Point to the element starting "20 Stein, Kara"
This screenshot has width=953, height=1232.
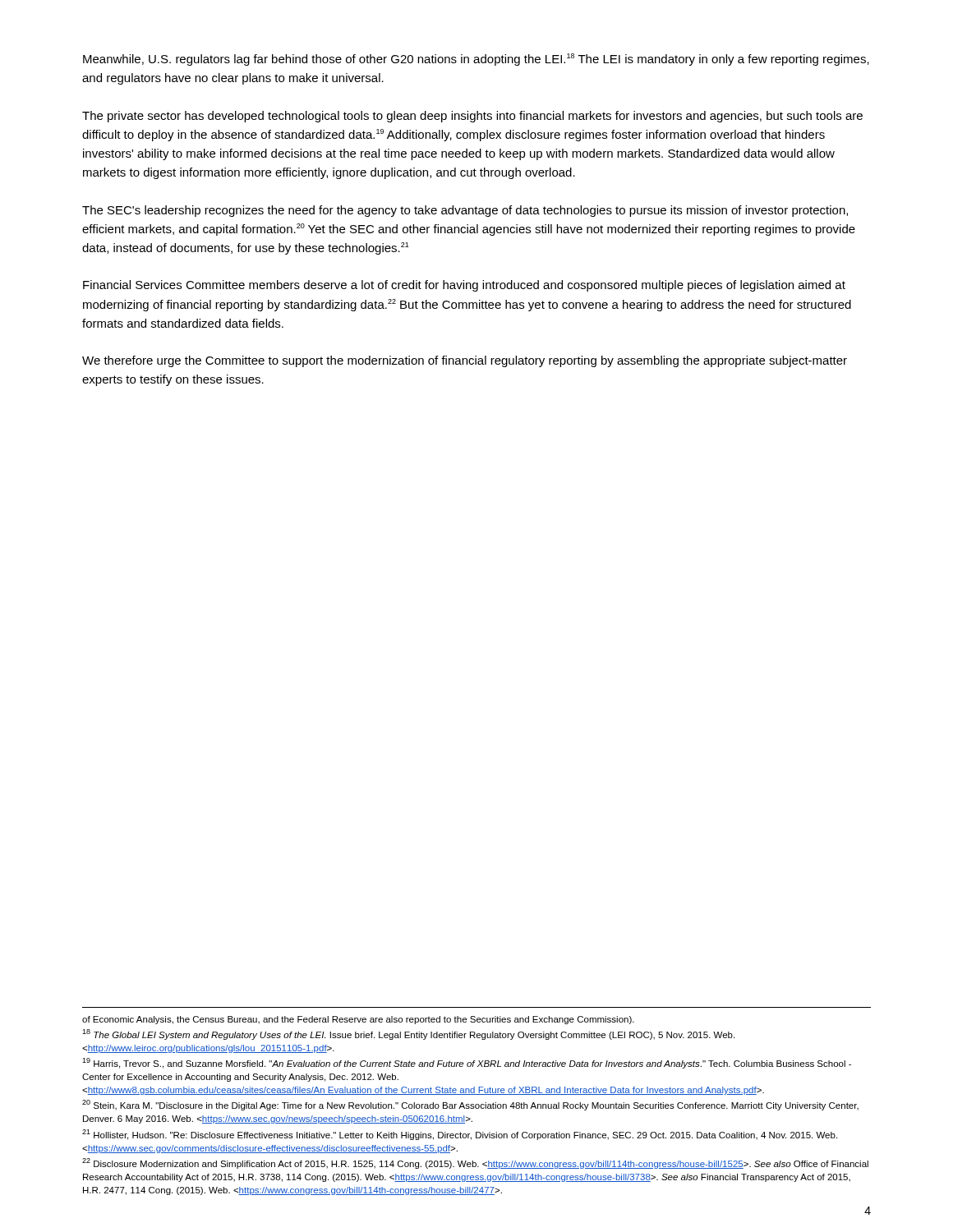(471, 1112)
